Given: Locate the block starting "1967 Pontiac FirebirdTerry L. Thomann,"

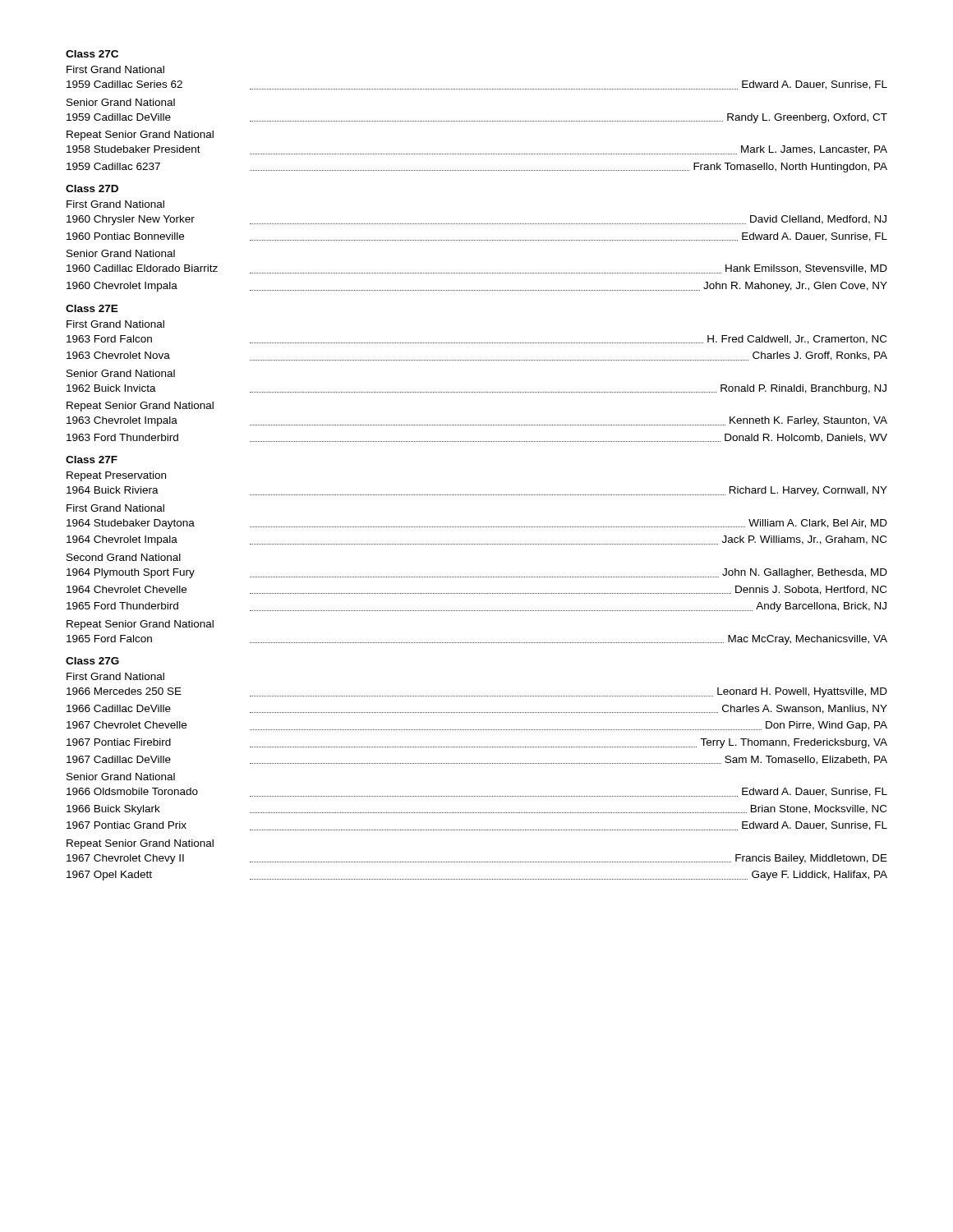Looking at the screenshot, I should click(476, 742).
